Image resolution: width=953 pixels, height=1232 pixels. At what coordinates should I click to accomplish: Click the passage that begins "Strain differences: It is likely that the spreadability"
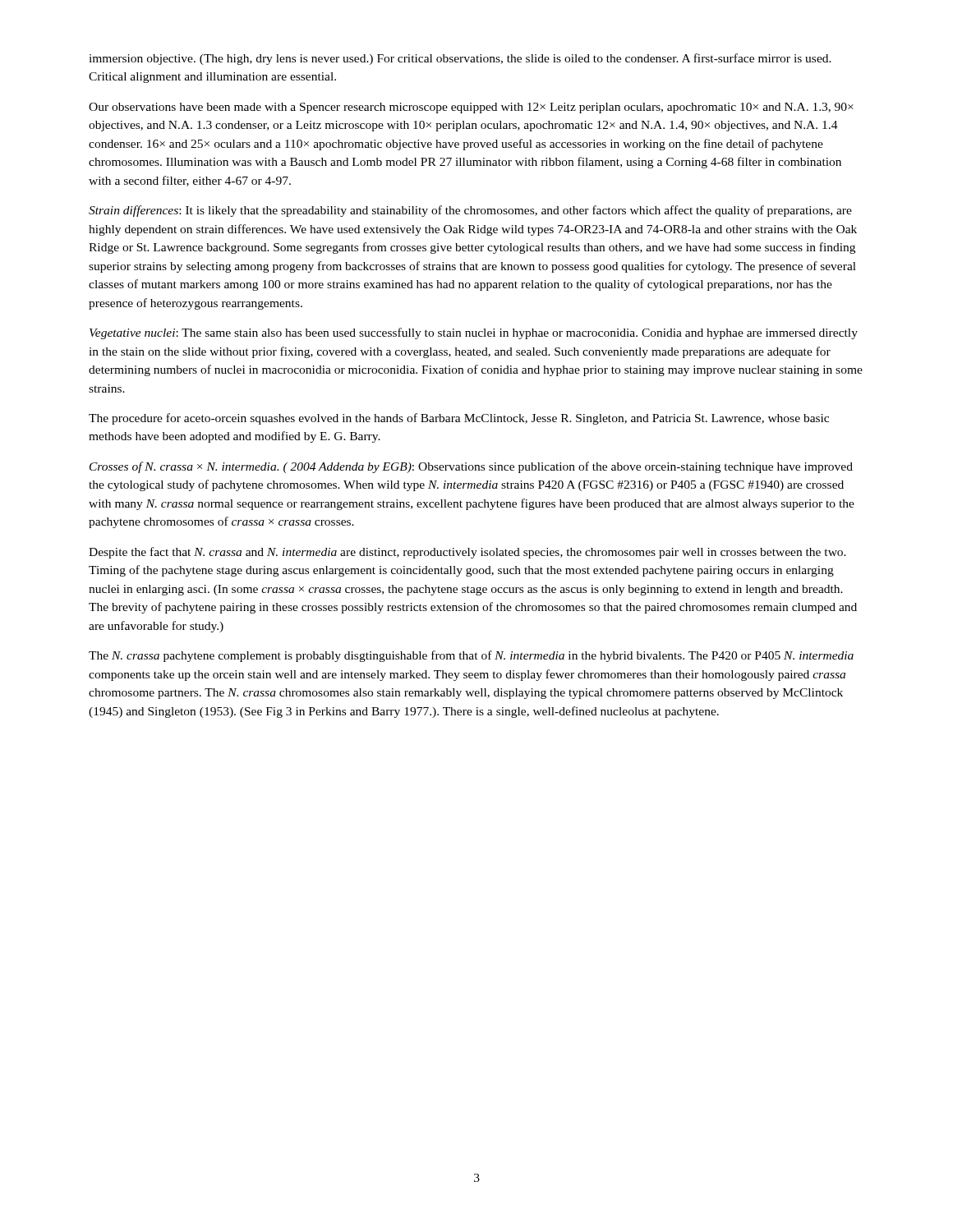click(x=473, y=256)
